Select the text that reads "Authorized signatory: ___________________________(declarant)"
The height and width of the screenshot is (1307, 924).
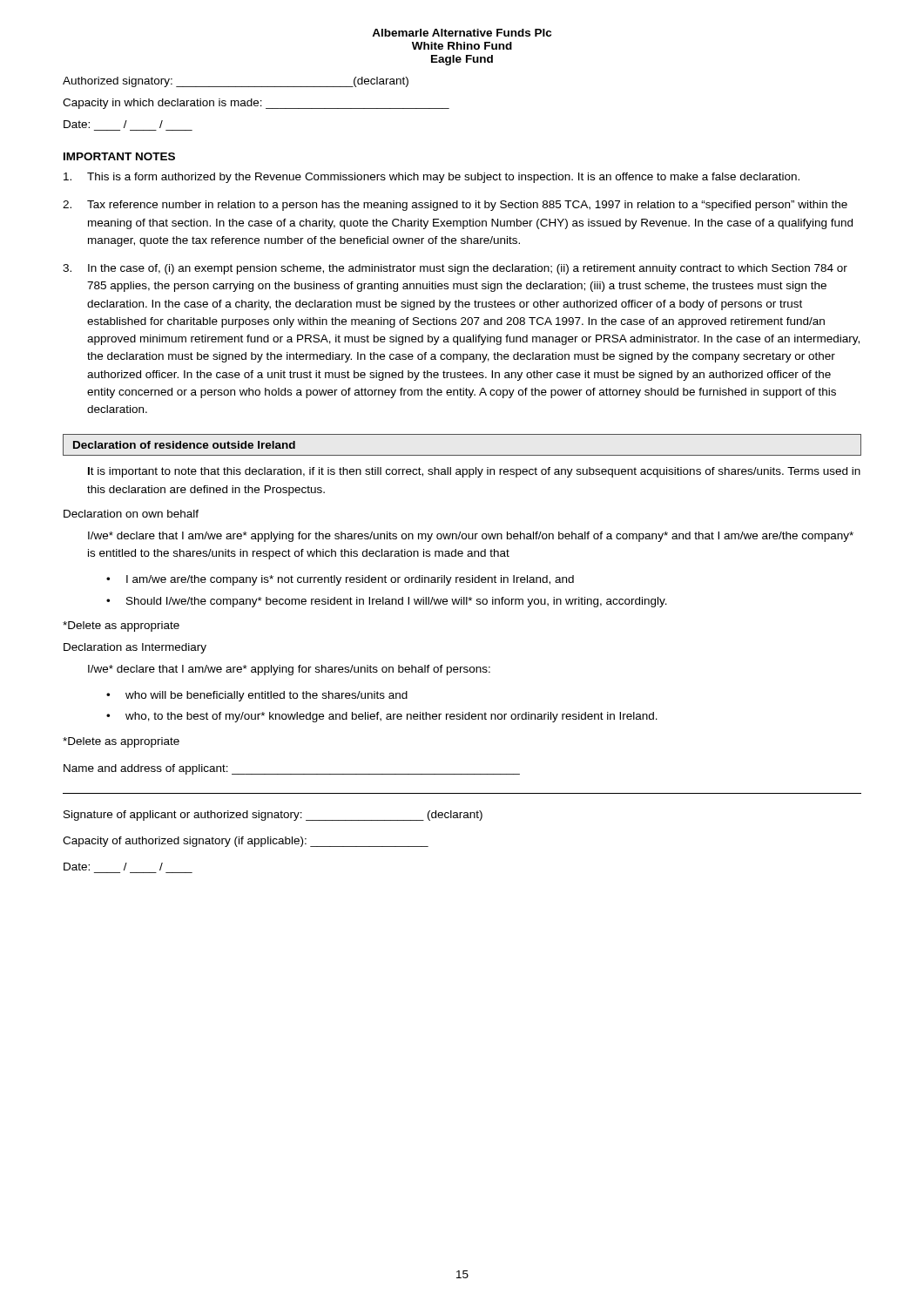236,81
